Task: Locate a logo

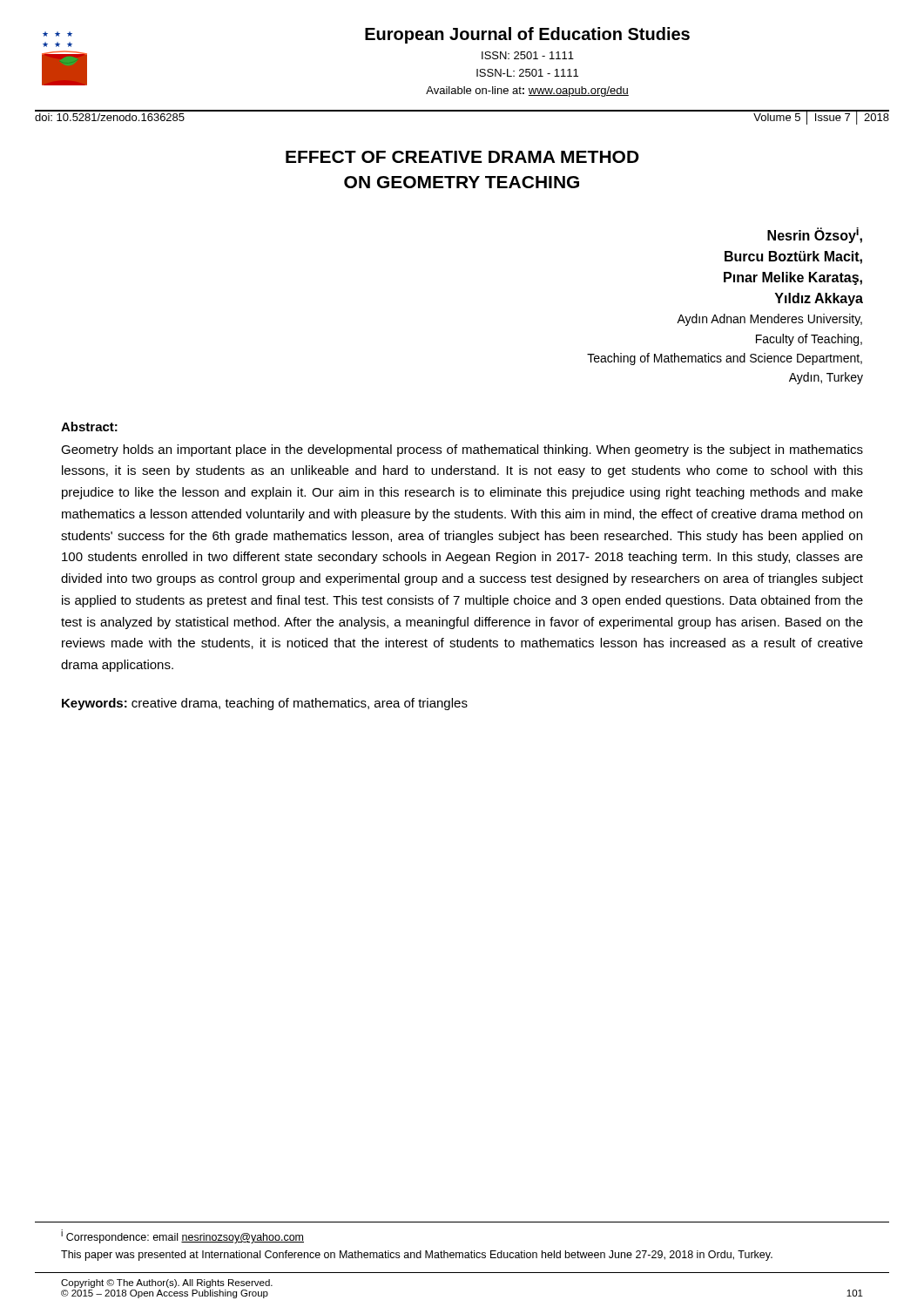Action: click(83, 59)
